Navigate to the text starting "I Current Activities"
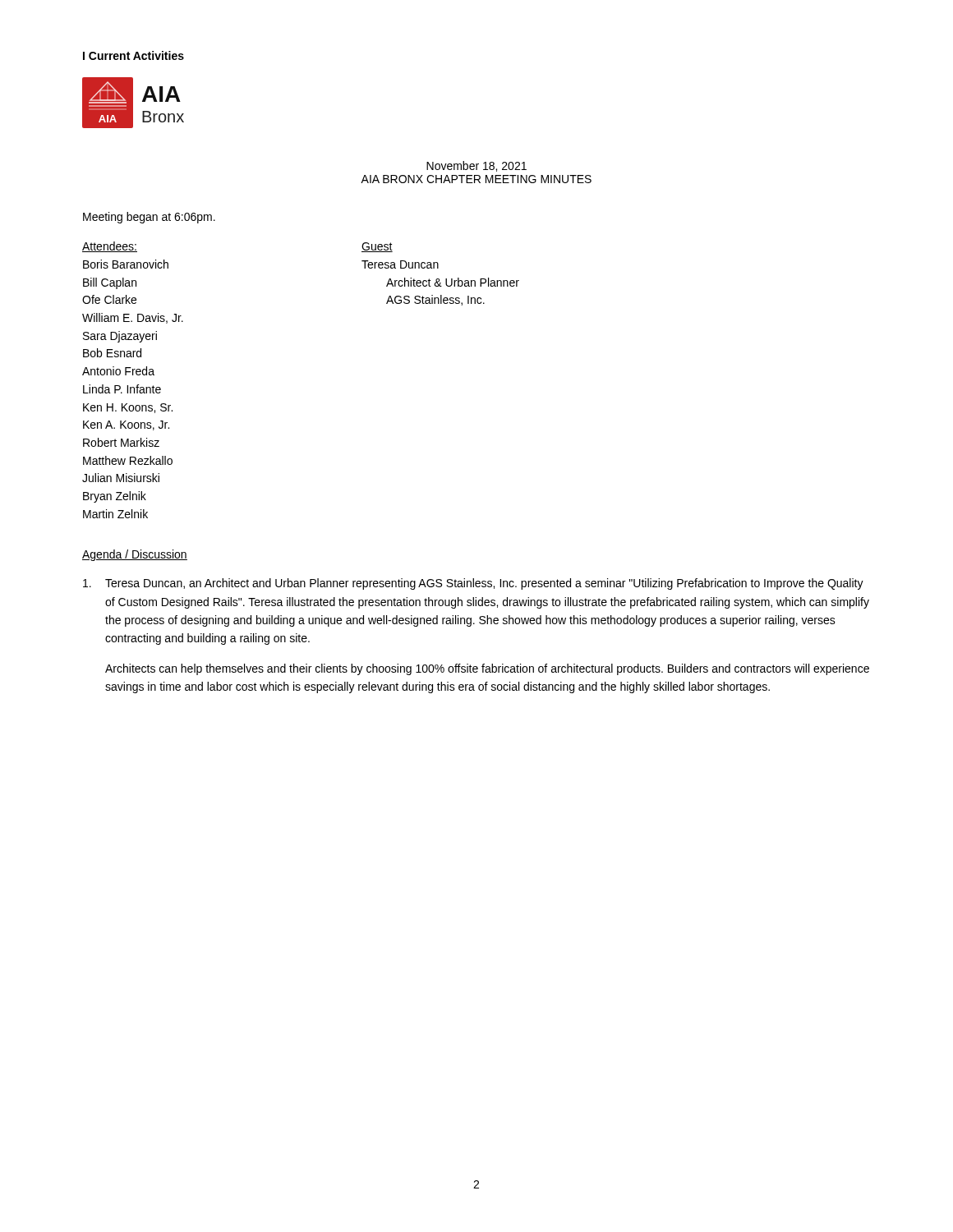The image size is (953, 1232). [133, 56]
